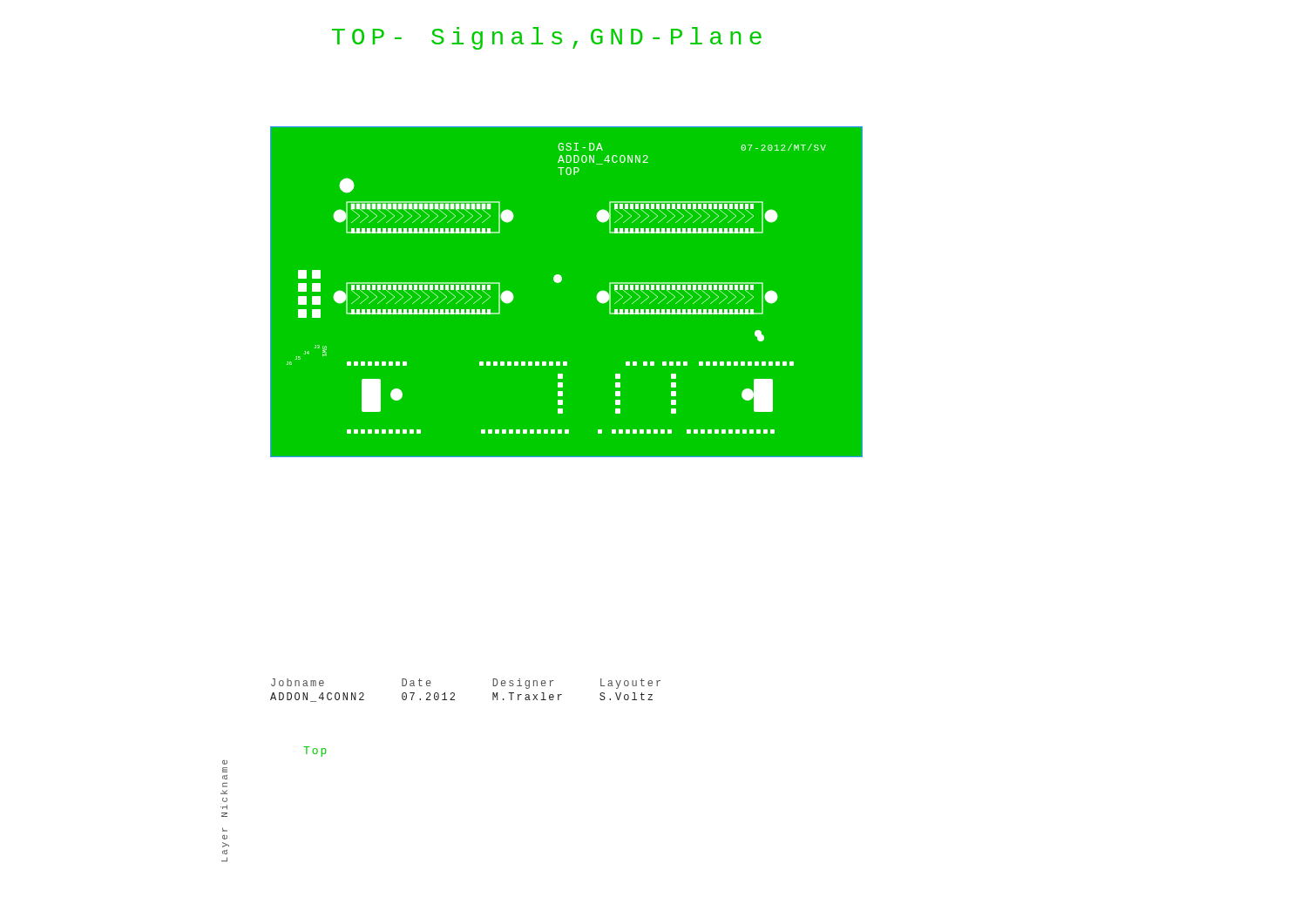Select the table that reads "07.2012"
Screen dimensions: 924x1307
[467, 691]
